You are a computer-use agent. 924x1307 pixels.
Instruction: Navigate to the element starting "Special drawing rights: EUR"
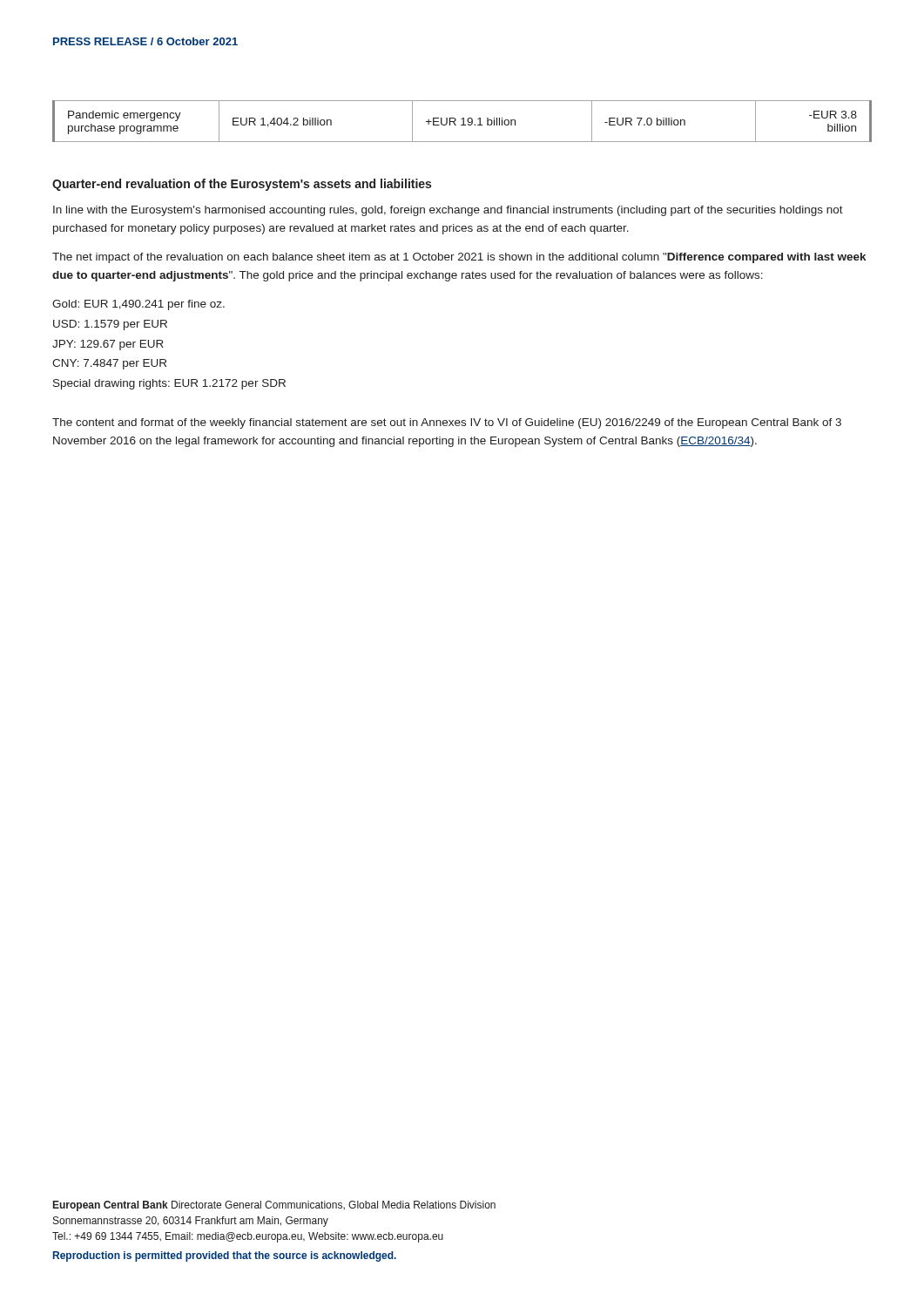click(169, 383)
